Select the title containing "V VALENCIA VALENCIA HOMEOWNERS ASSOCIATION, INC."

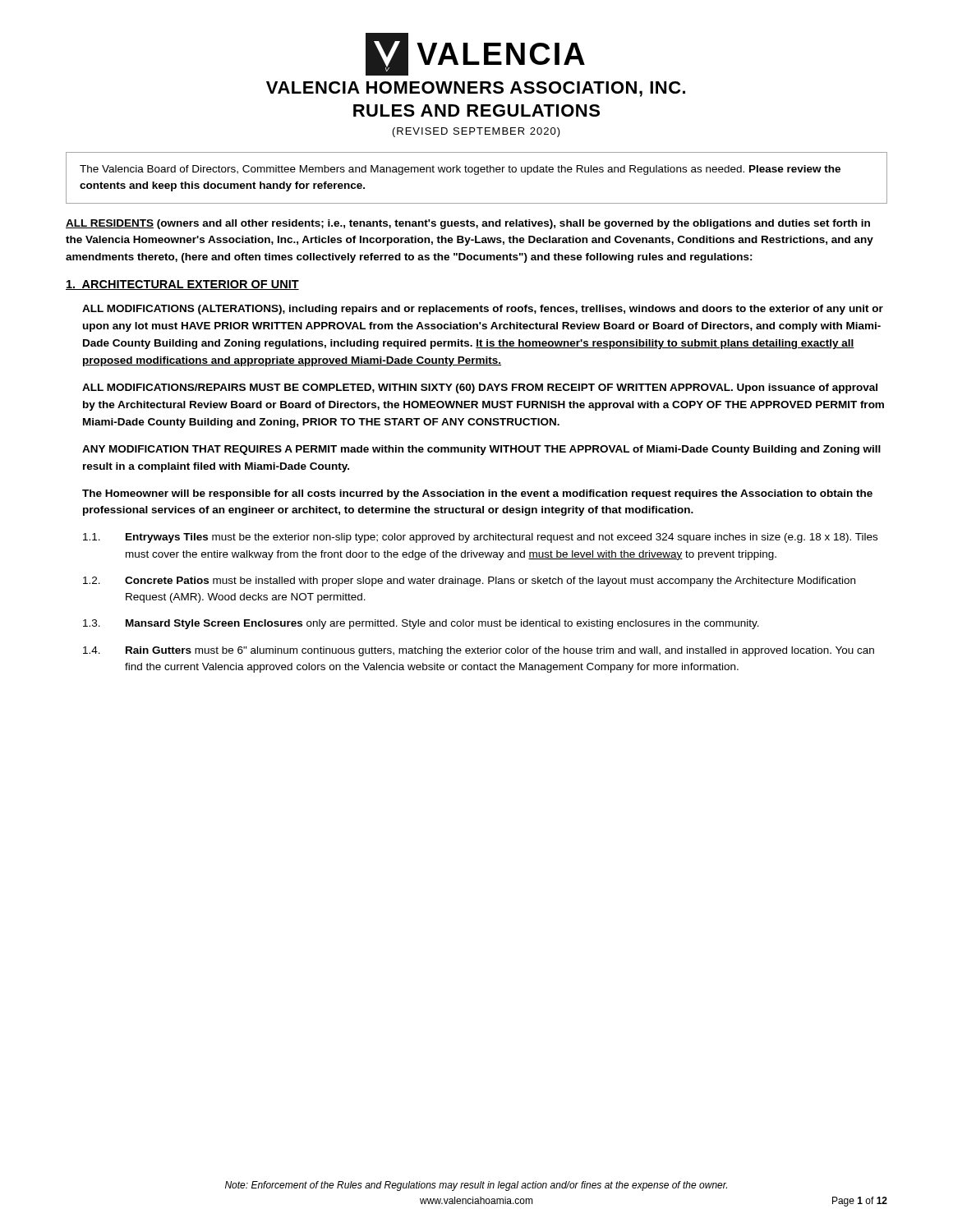476,85
